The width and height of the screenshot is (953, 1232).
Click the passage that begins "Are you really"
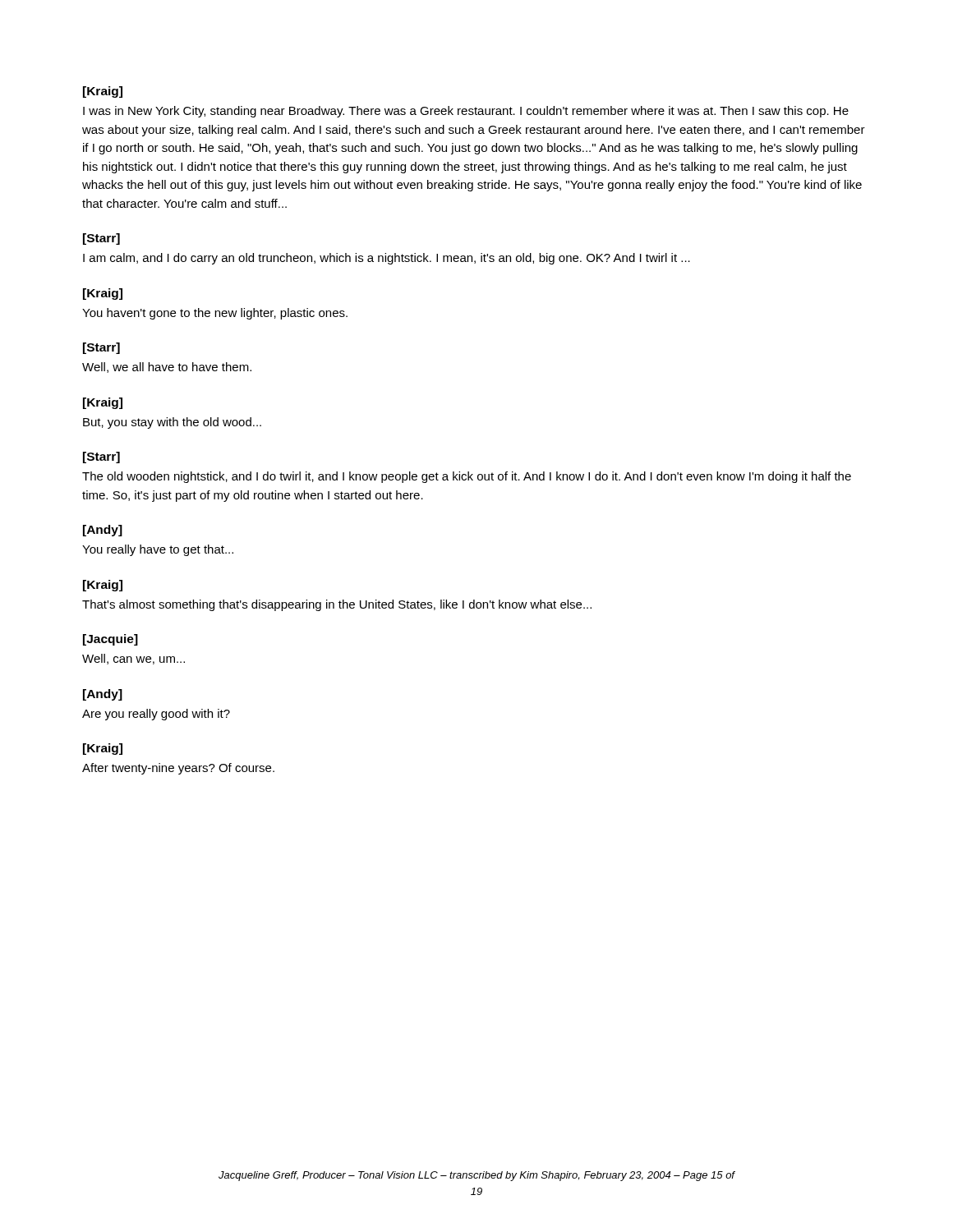(x=156, y=713)
